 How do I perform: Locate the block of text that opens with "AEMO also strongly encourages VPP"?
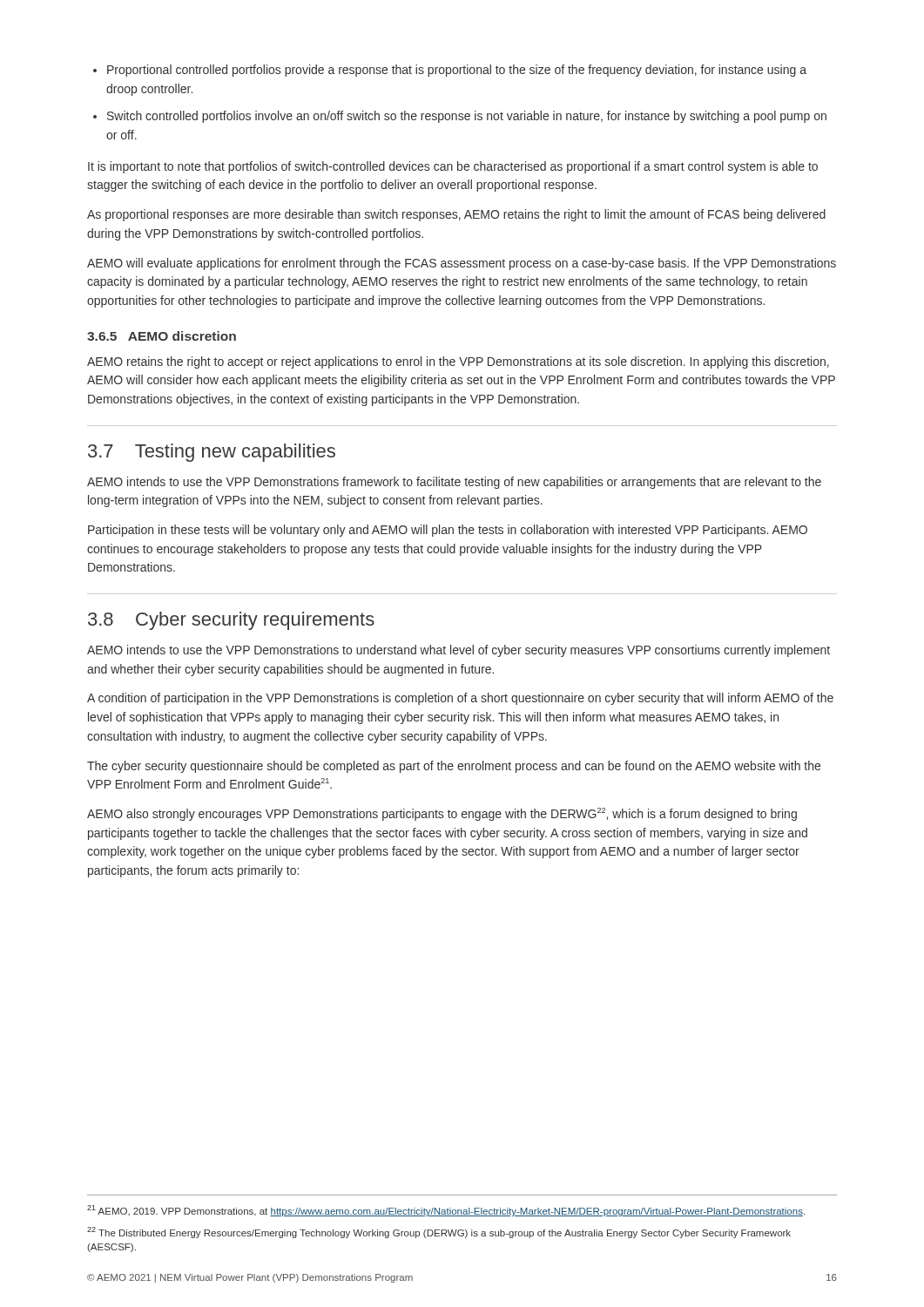coord(462,843)
